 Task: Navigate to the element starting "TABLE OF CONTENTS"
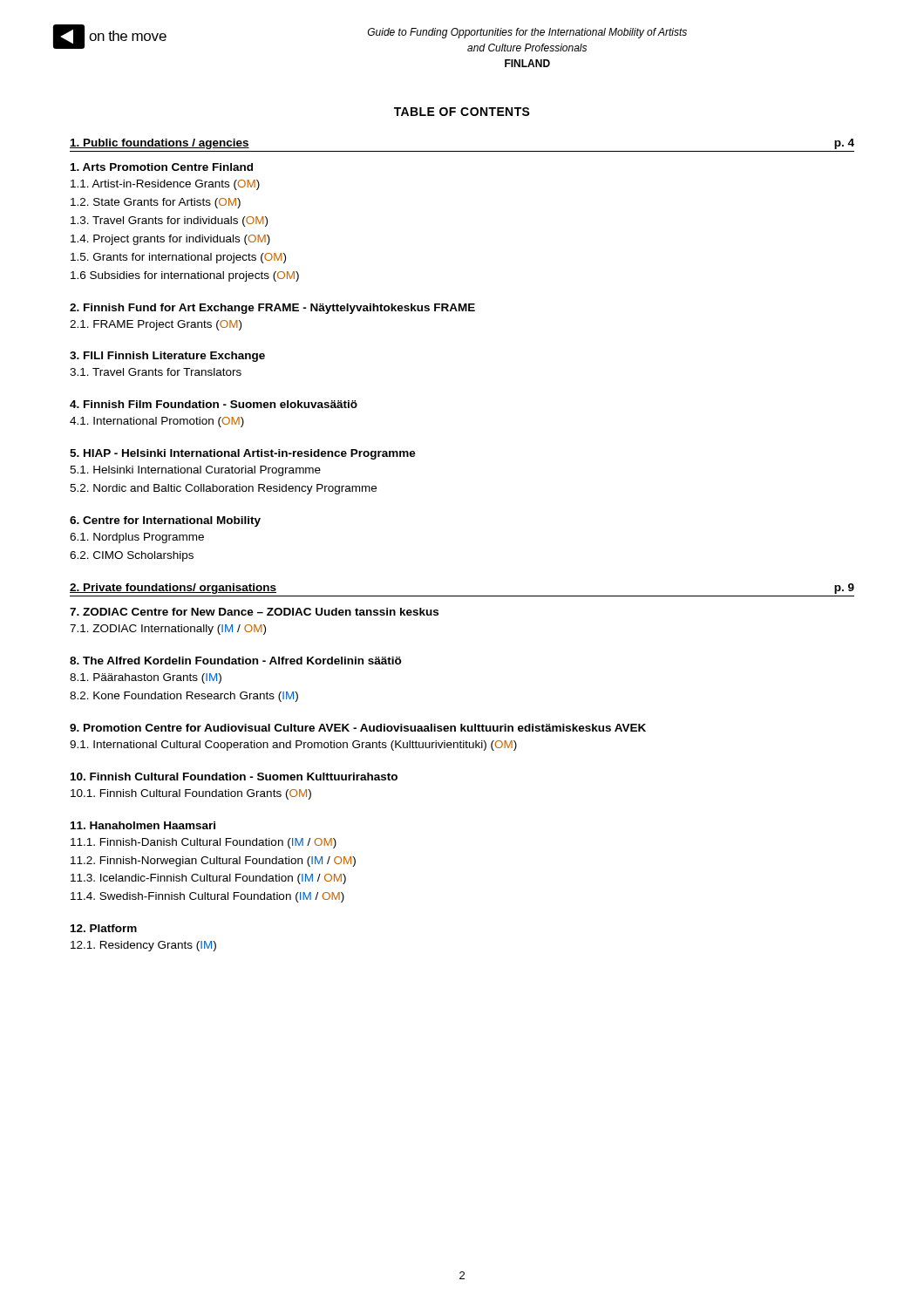[x=462, y=112]
